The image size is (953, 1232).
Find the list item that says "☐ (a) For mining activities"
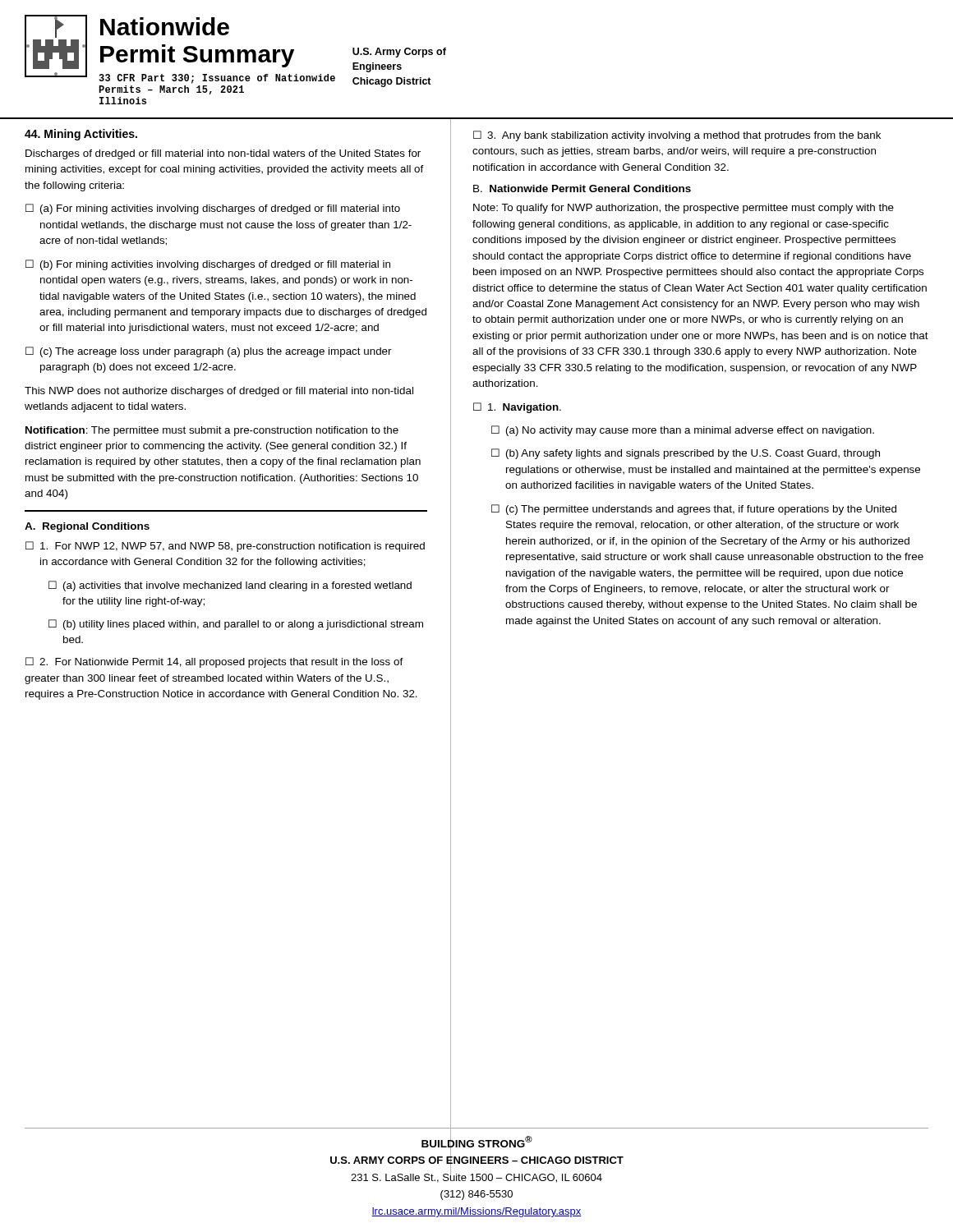[x=226, y=225]
